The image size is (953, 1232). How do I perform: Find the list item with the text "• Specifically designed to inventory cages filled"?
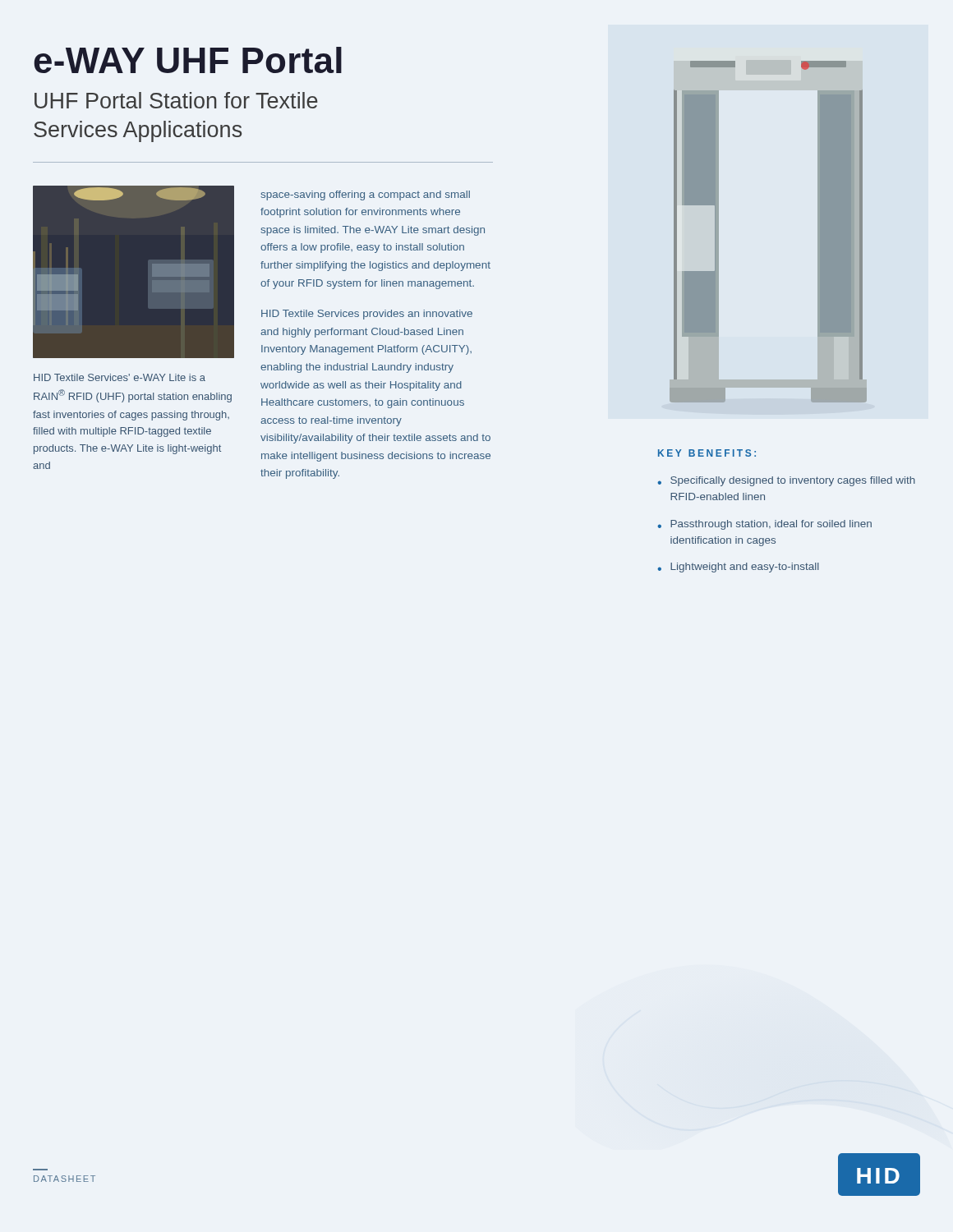789,489
